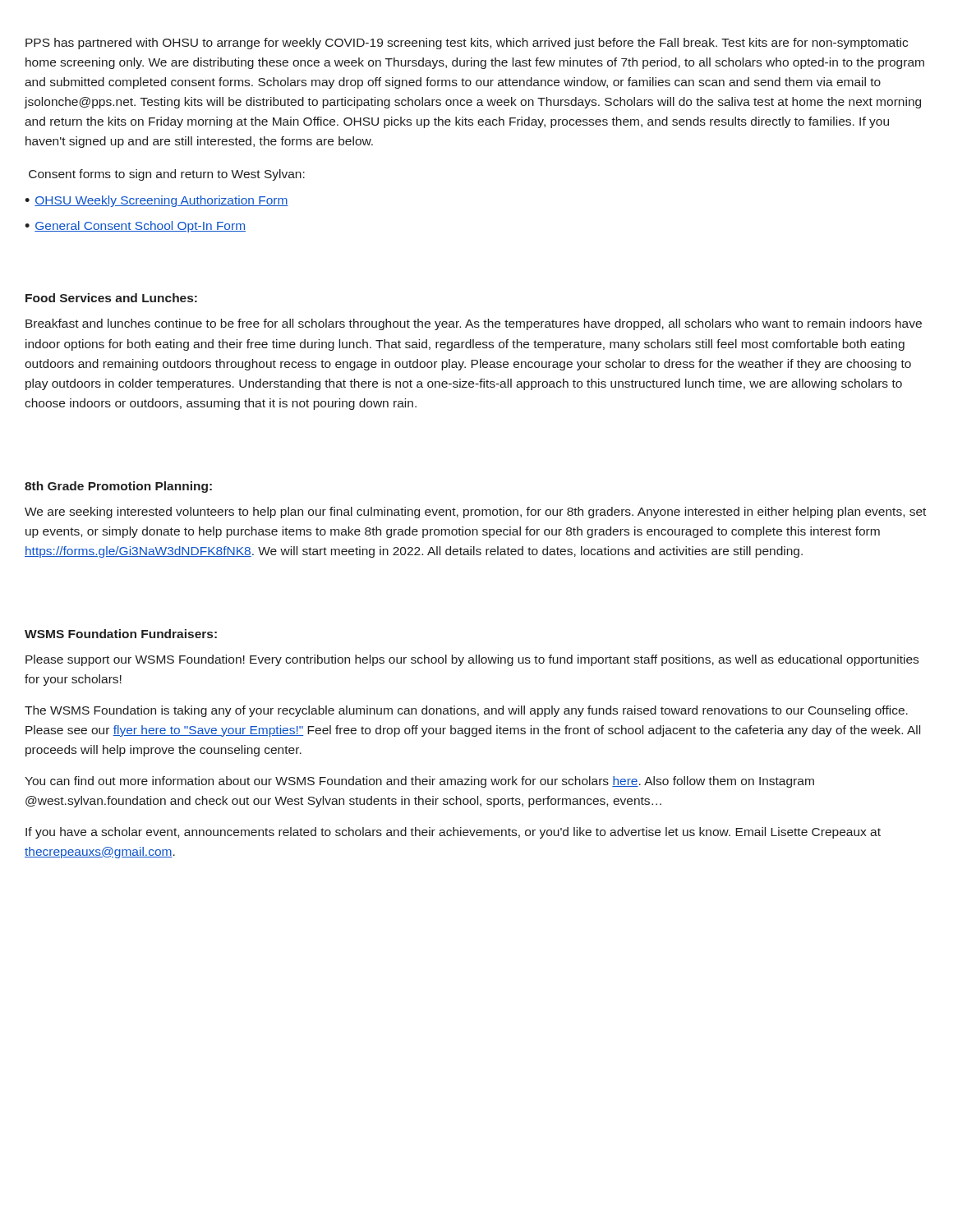Locate the text "Food Services and Lunches:"
This screenshot has height=1232, width=953.
pos(111,298)
